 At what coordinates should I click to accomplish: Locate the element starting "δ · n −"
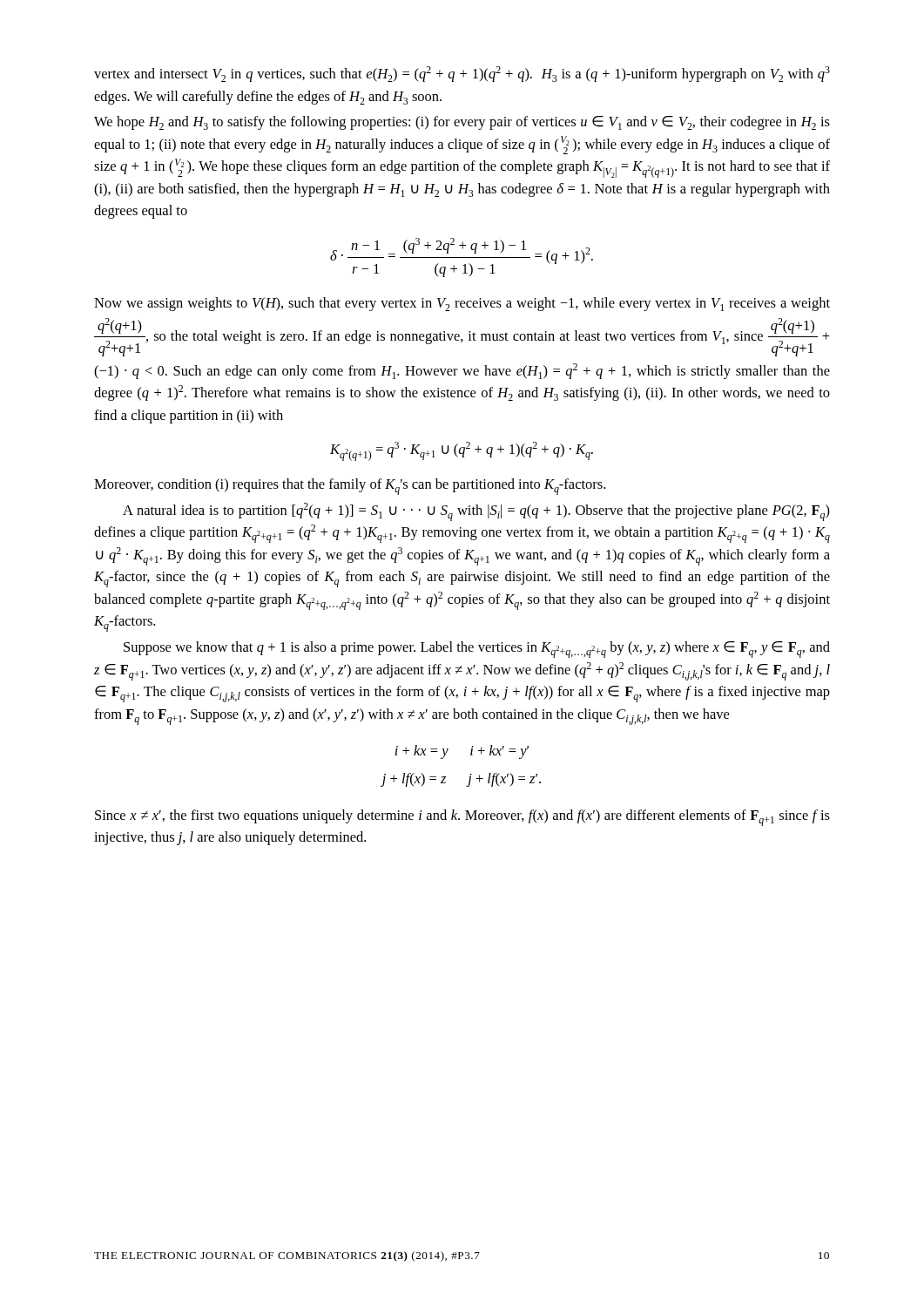pos(462,257)
